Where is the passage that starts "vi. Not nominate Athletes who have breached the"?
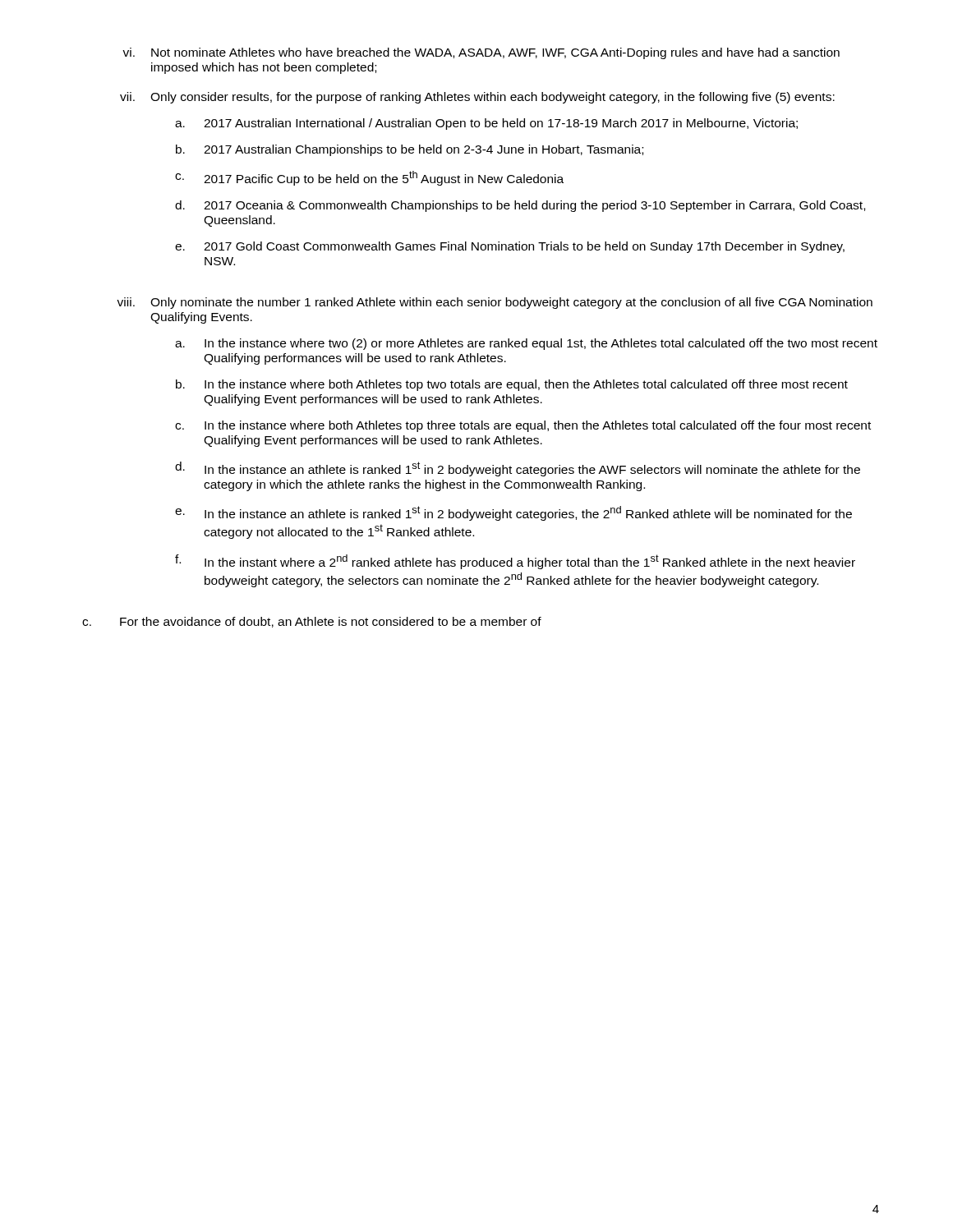The width and height of the screenshot is (953, 1232). click(x=481, y=60)
